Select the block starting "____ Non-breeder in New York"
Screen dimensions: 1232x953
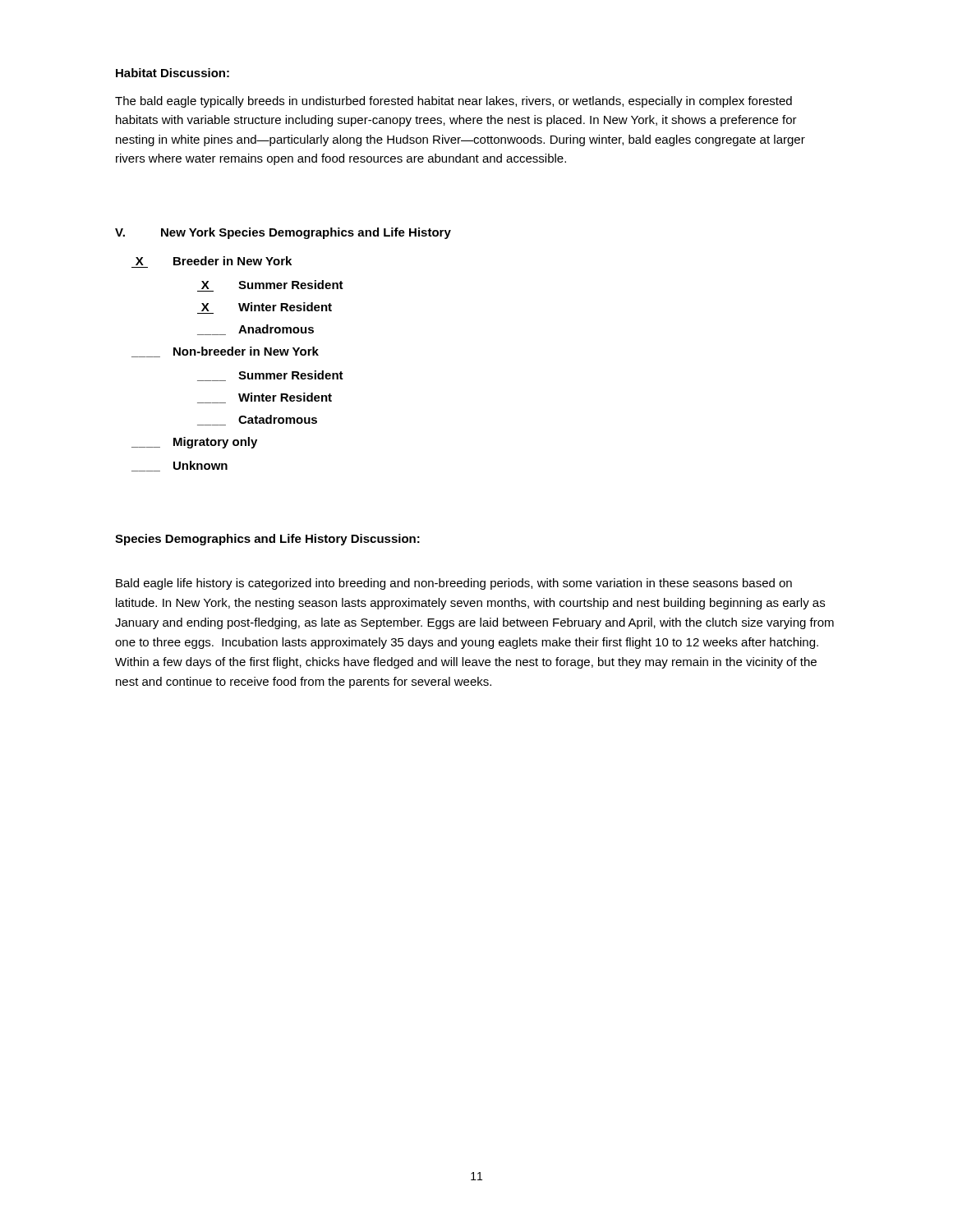coord(225,351)
